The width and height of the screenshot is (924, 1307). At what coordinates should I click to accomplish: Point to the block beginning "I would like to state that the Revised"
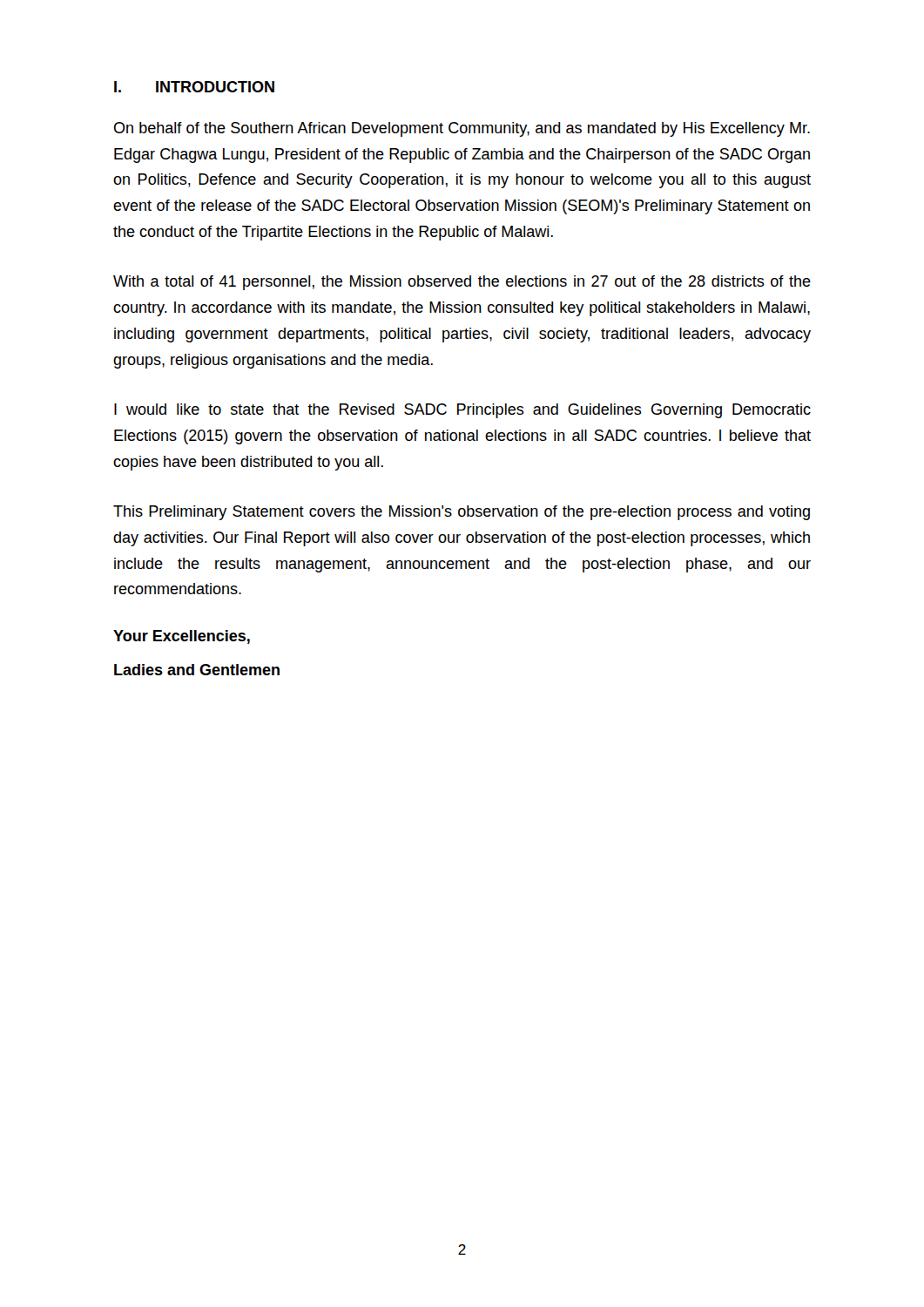point(462,436)
